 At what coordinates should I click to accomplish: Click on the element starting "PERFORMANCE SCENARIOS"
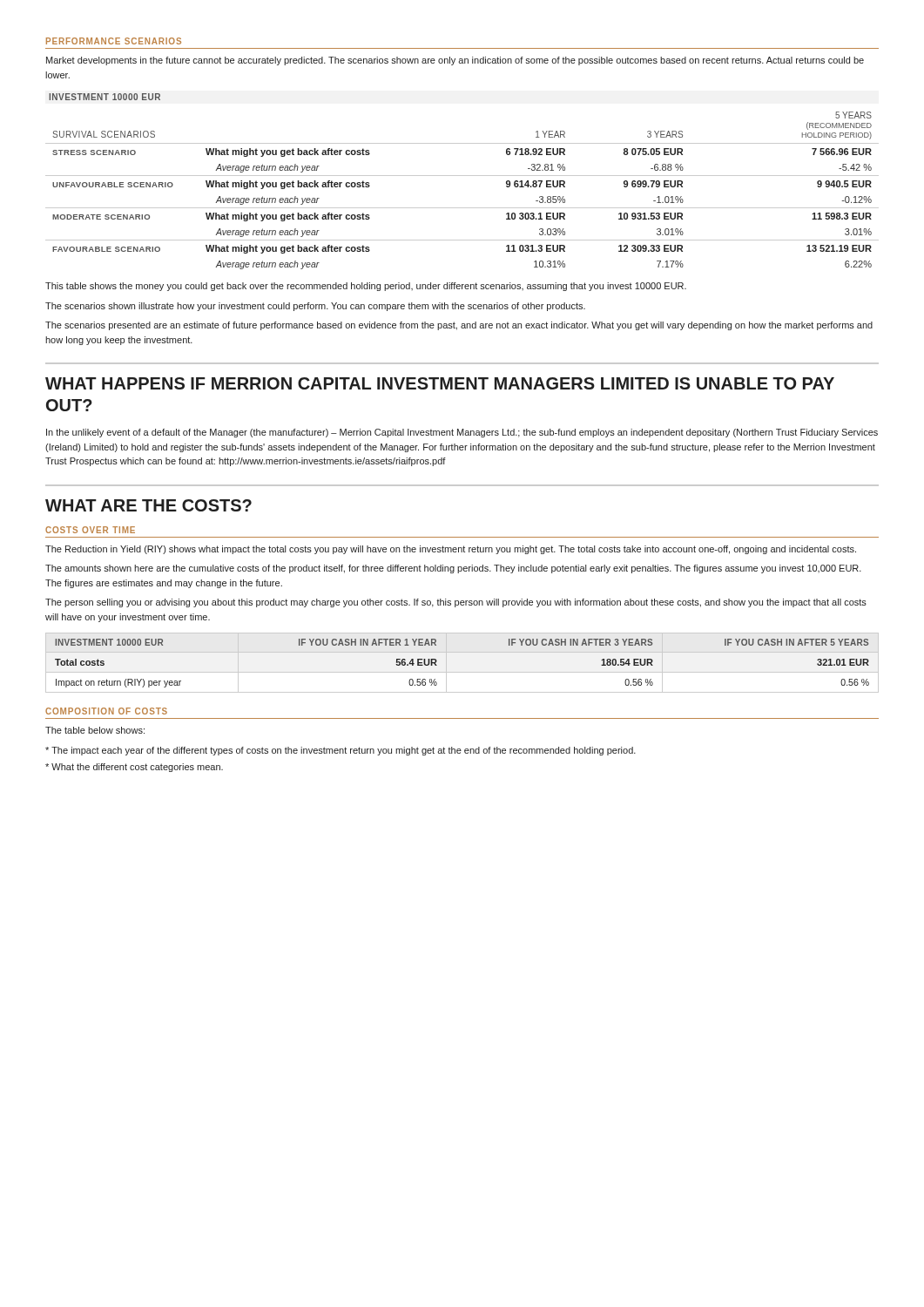point(114,41)
